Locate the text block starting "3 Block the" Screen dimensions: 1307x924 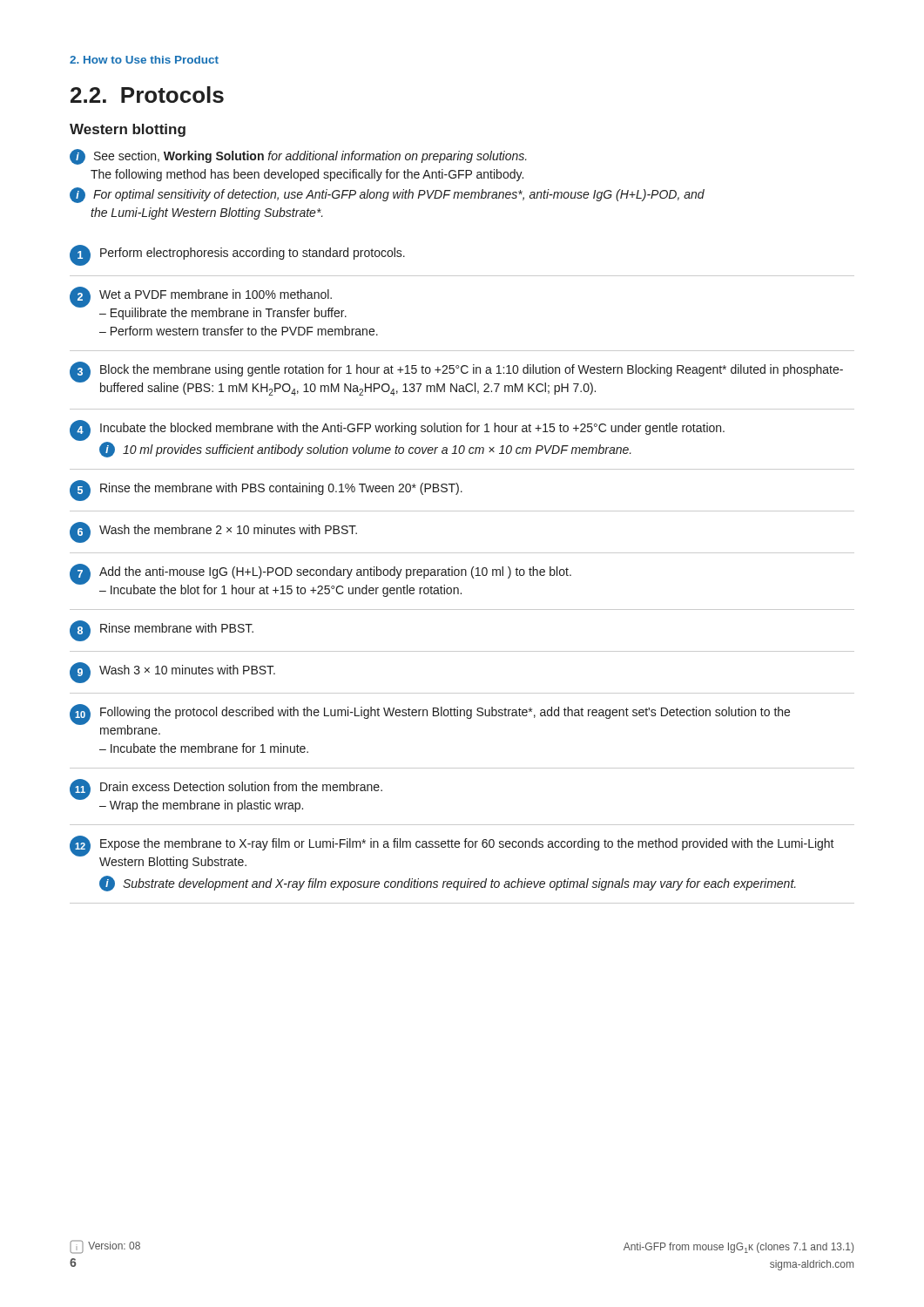[462, 380]
